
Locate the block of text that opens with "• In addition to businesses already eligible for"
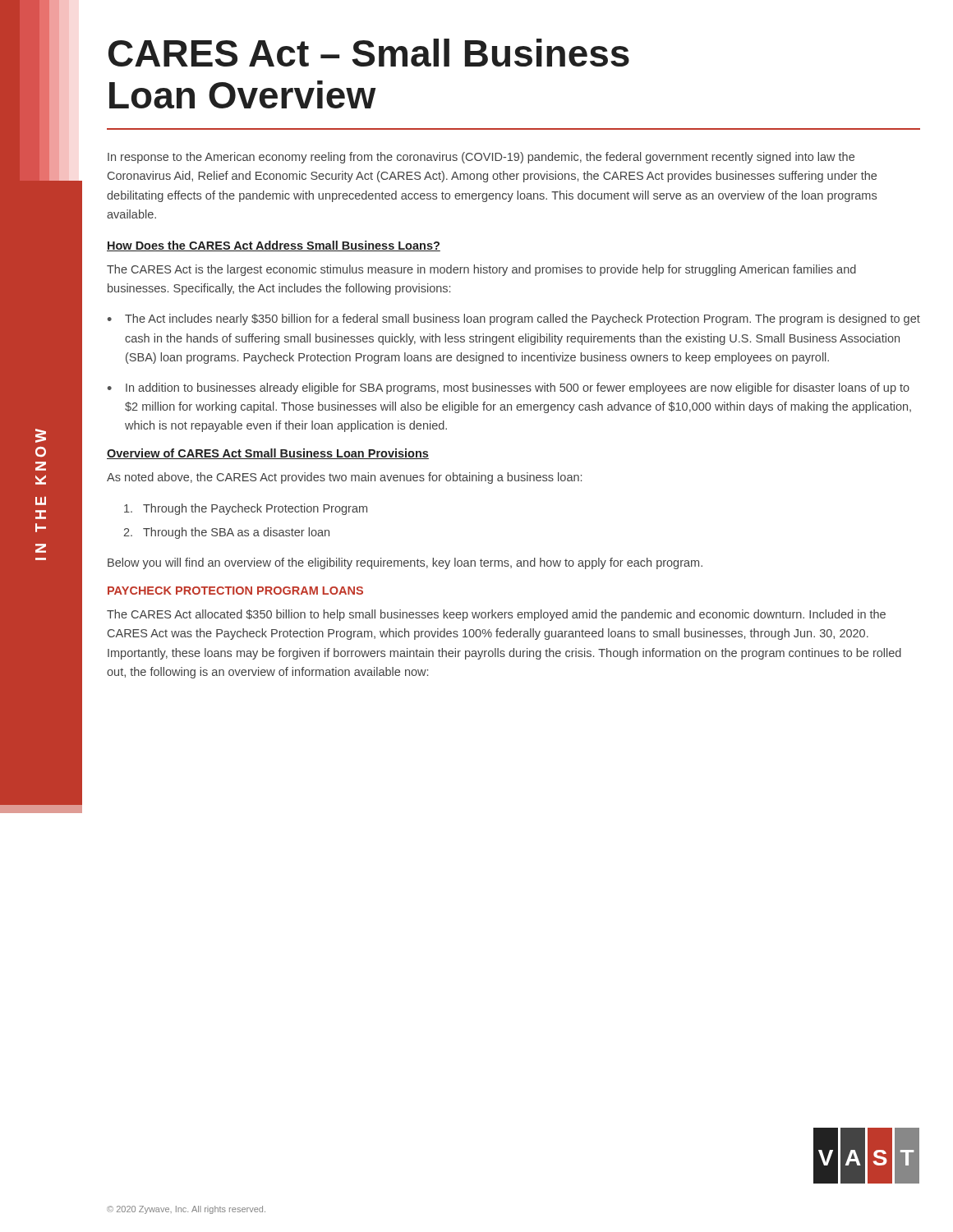[513, 407]
